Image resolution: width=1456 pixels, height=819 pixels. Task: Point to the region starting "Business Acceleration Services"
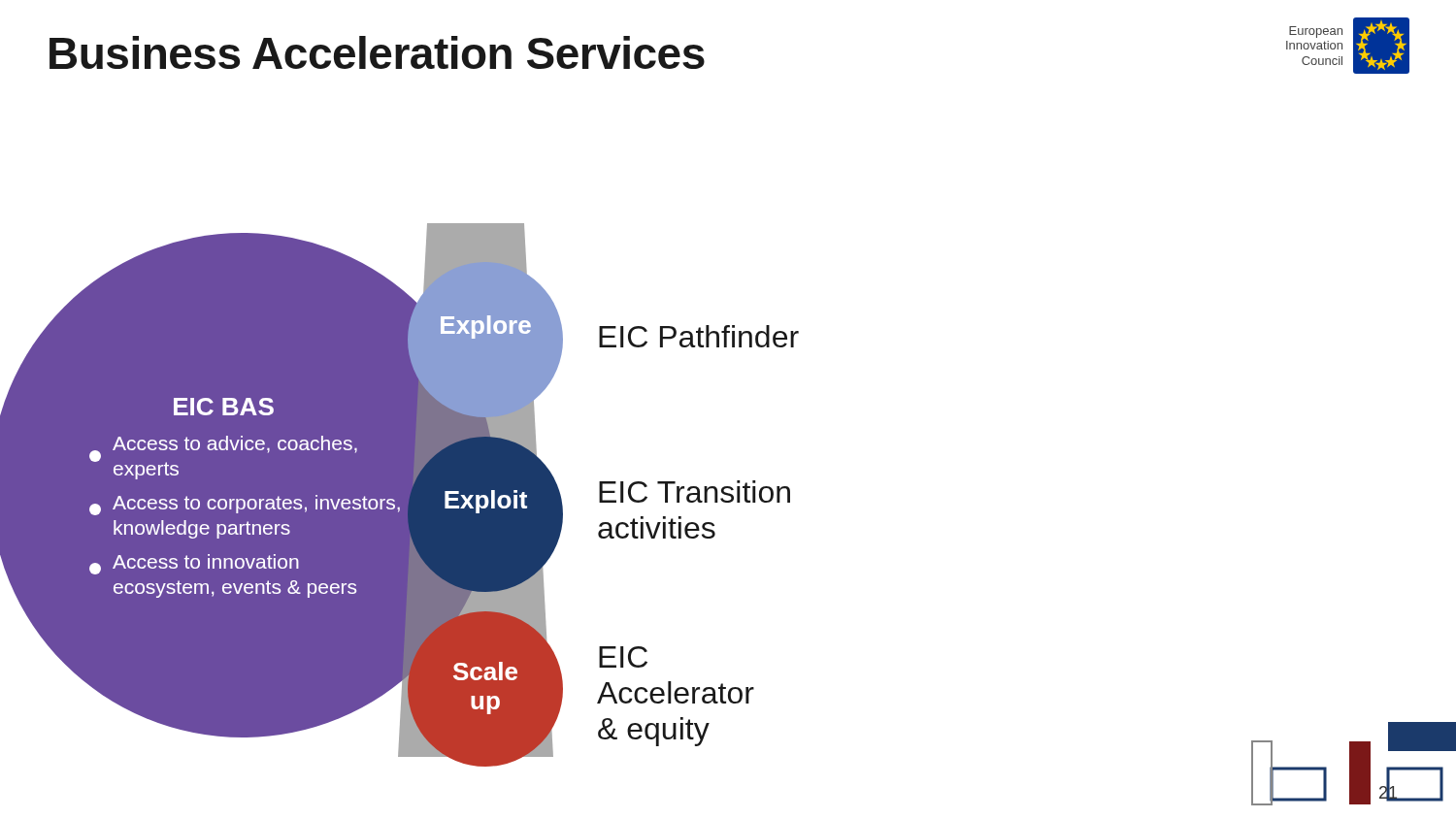click(376, 53)
